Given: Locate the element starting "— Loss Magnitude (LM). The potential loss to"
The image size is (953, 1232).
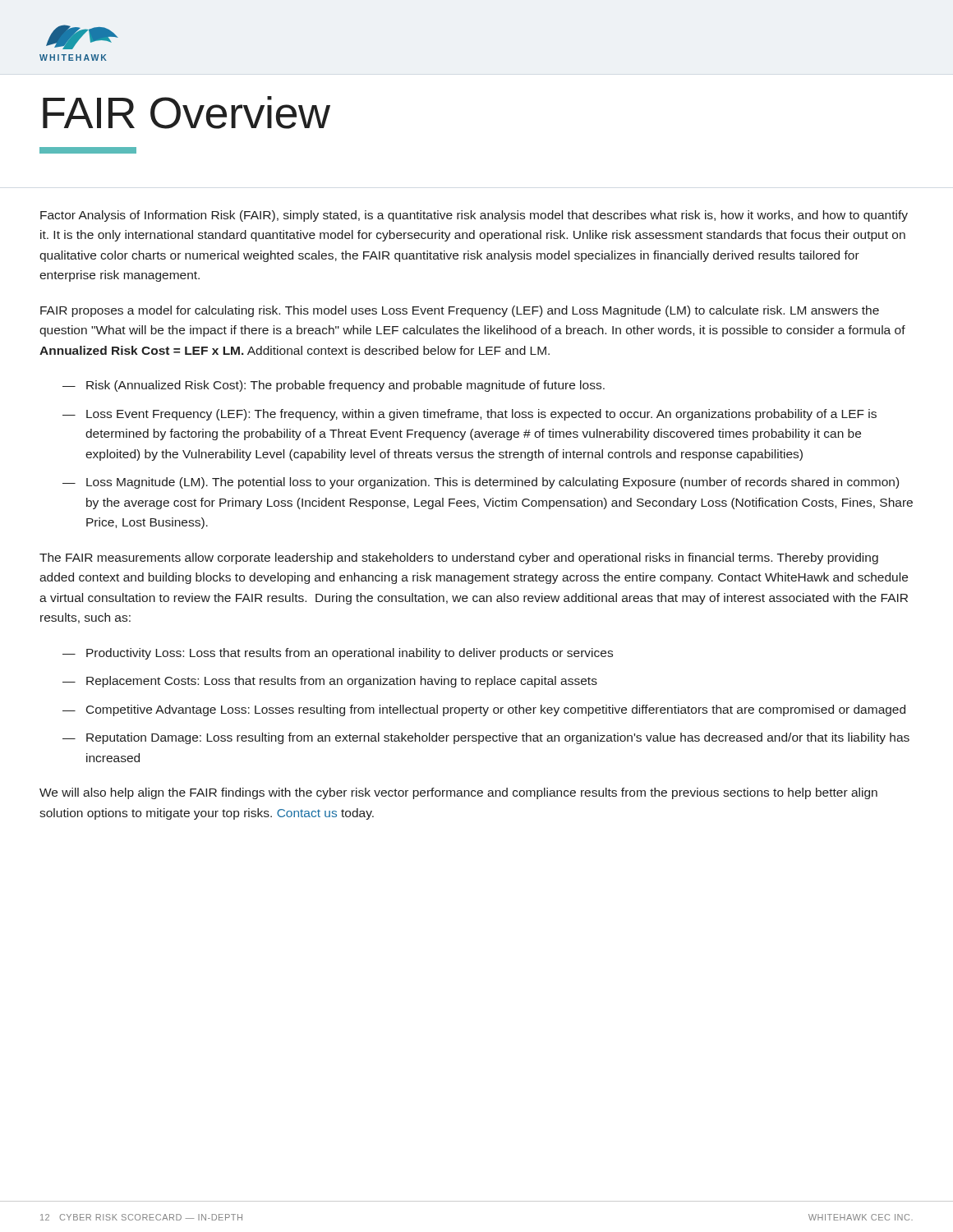Looking at the screenshot, I should click(488, 503).
